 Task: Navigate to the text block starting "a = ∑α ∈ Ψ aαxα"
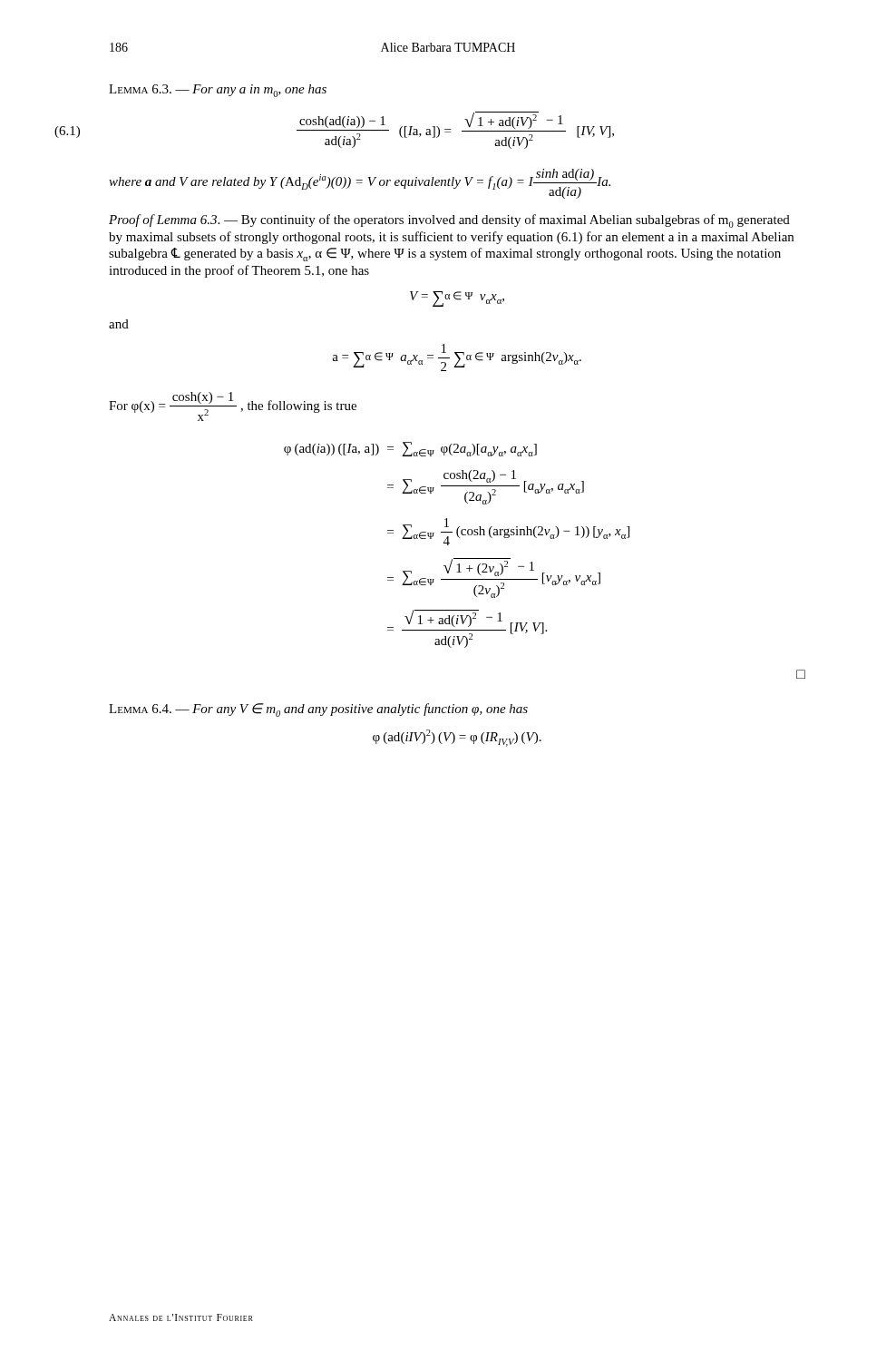pos(457,358)
